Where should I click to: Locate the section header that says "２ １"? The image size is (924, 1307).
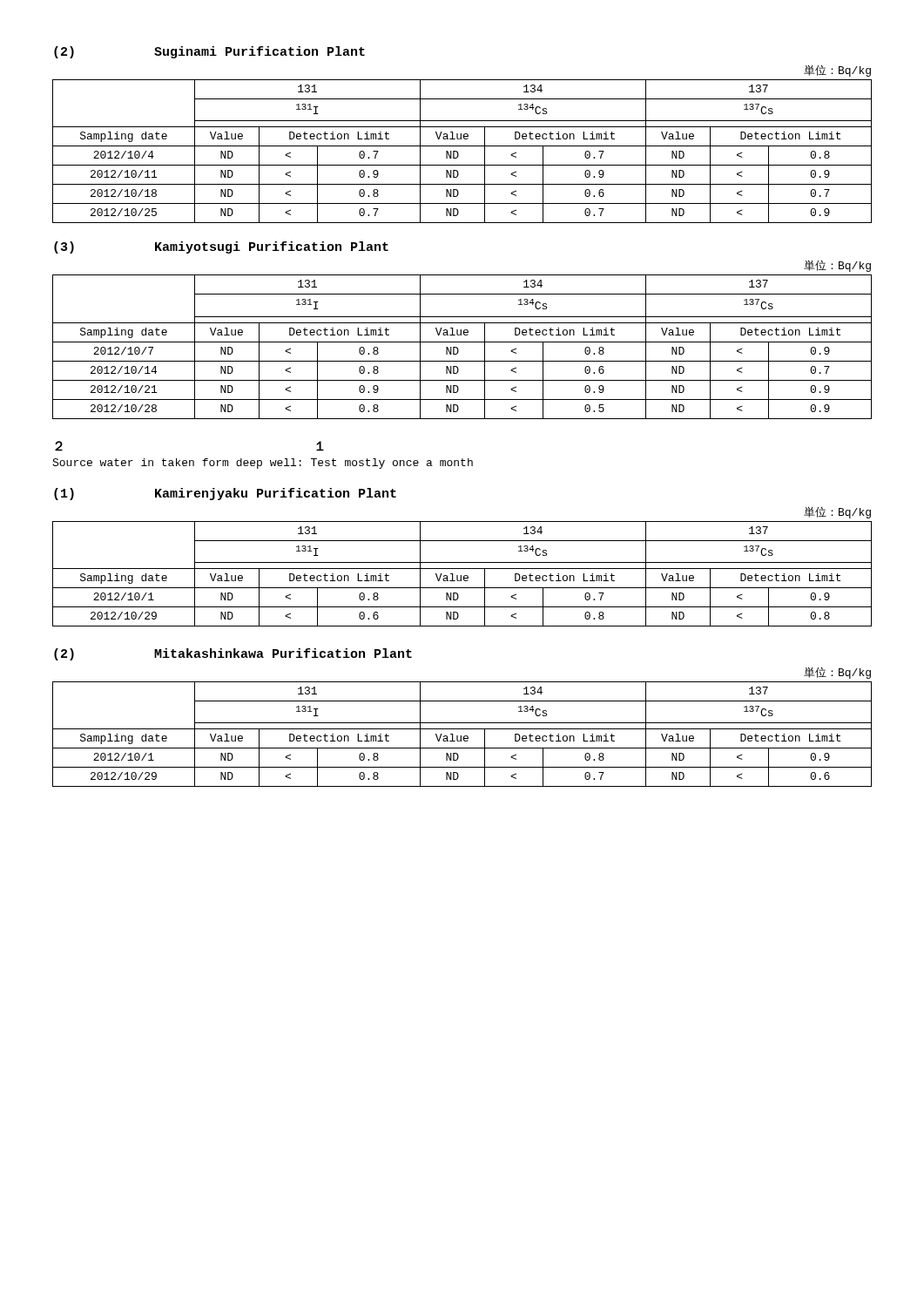click(59, 447)
